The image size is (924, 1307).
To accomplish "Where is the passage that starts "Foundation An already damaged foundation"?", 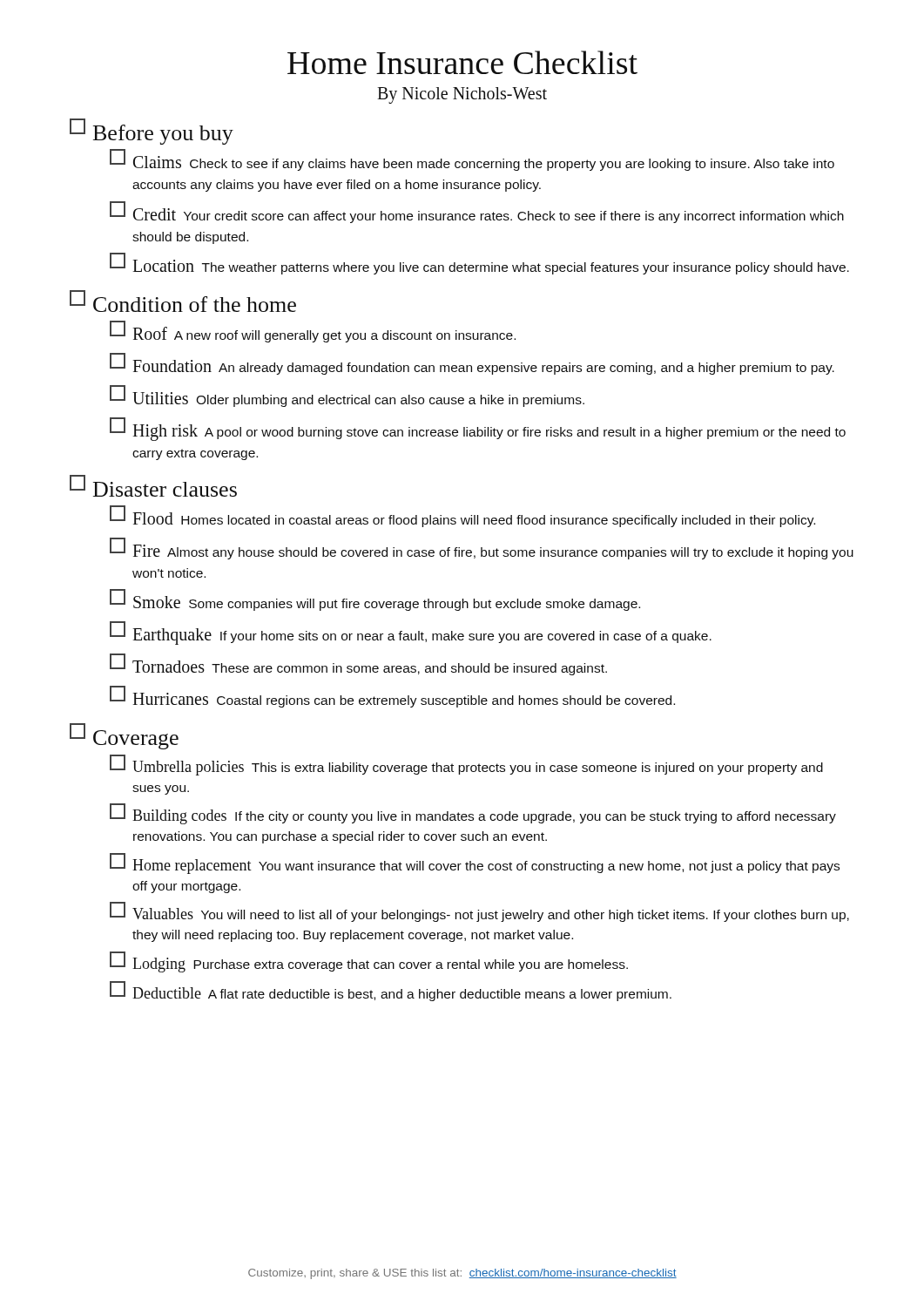I will 482,367.
